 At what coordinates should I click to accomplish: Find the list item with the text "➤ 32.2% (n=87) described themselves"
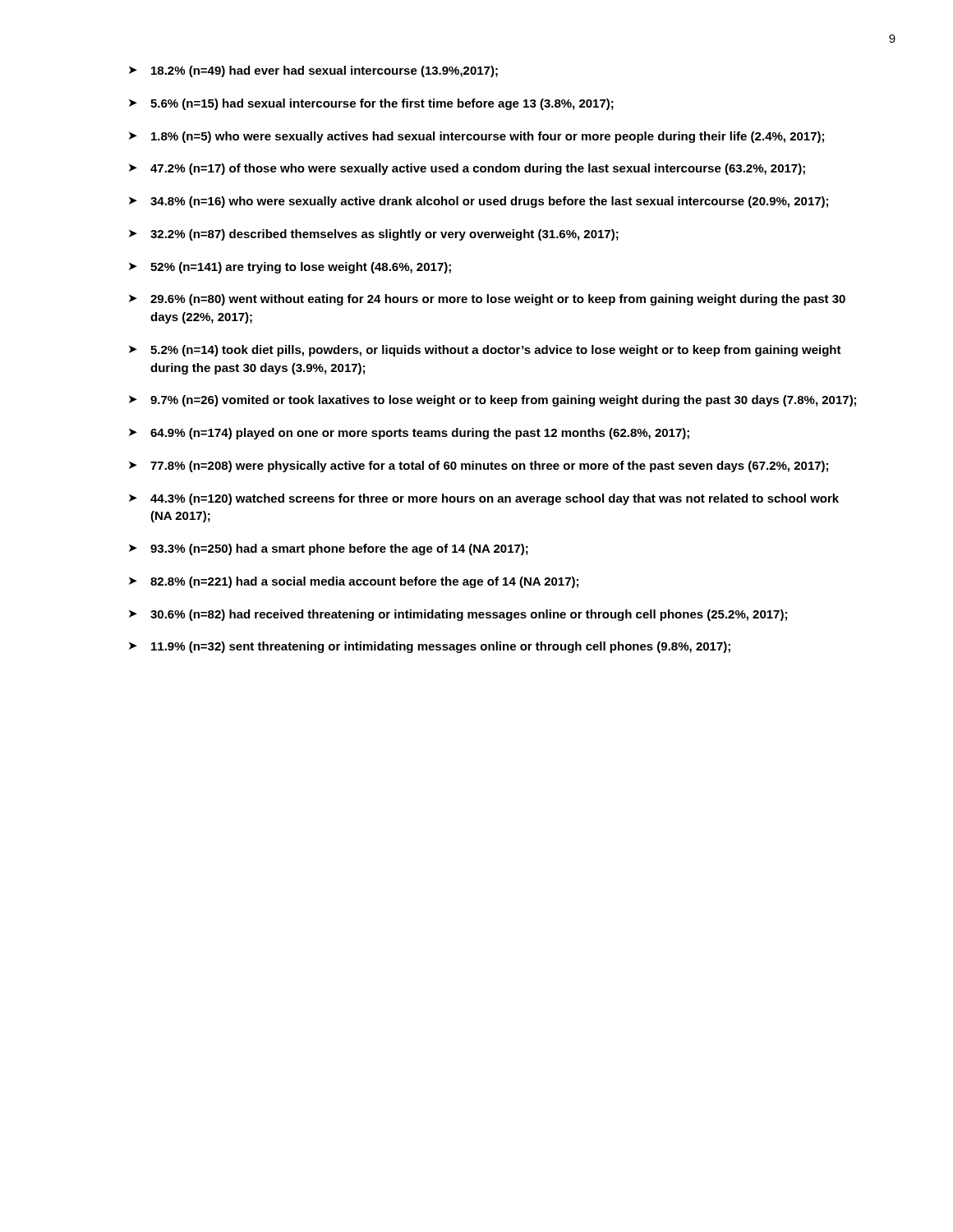pyautogui.click(x=373, y=234)
